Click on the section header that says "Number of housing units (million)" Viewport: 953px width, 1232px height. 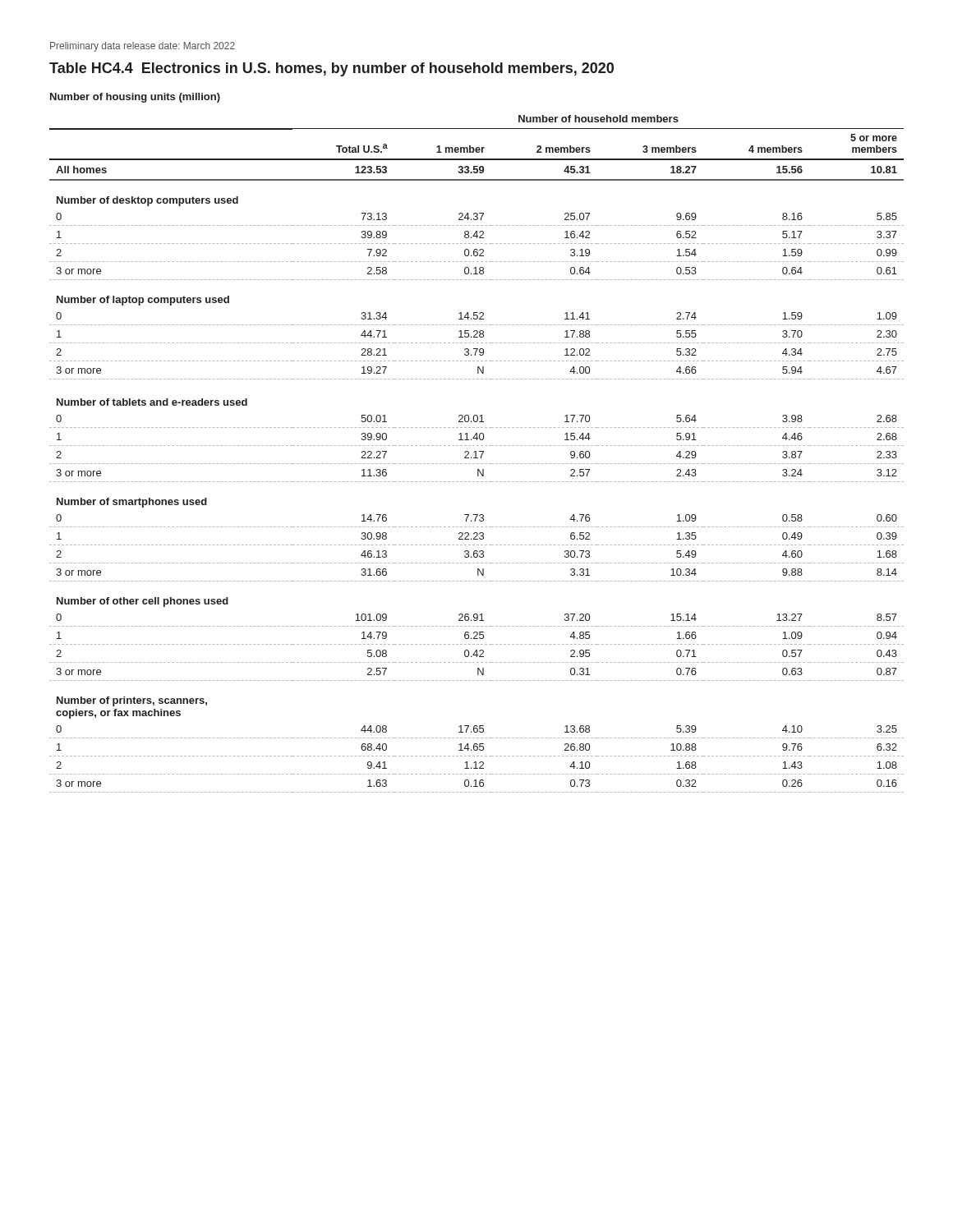coord(135,96)
